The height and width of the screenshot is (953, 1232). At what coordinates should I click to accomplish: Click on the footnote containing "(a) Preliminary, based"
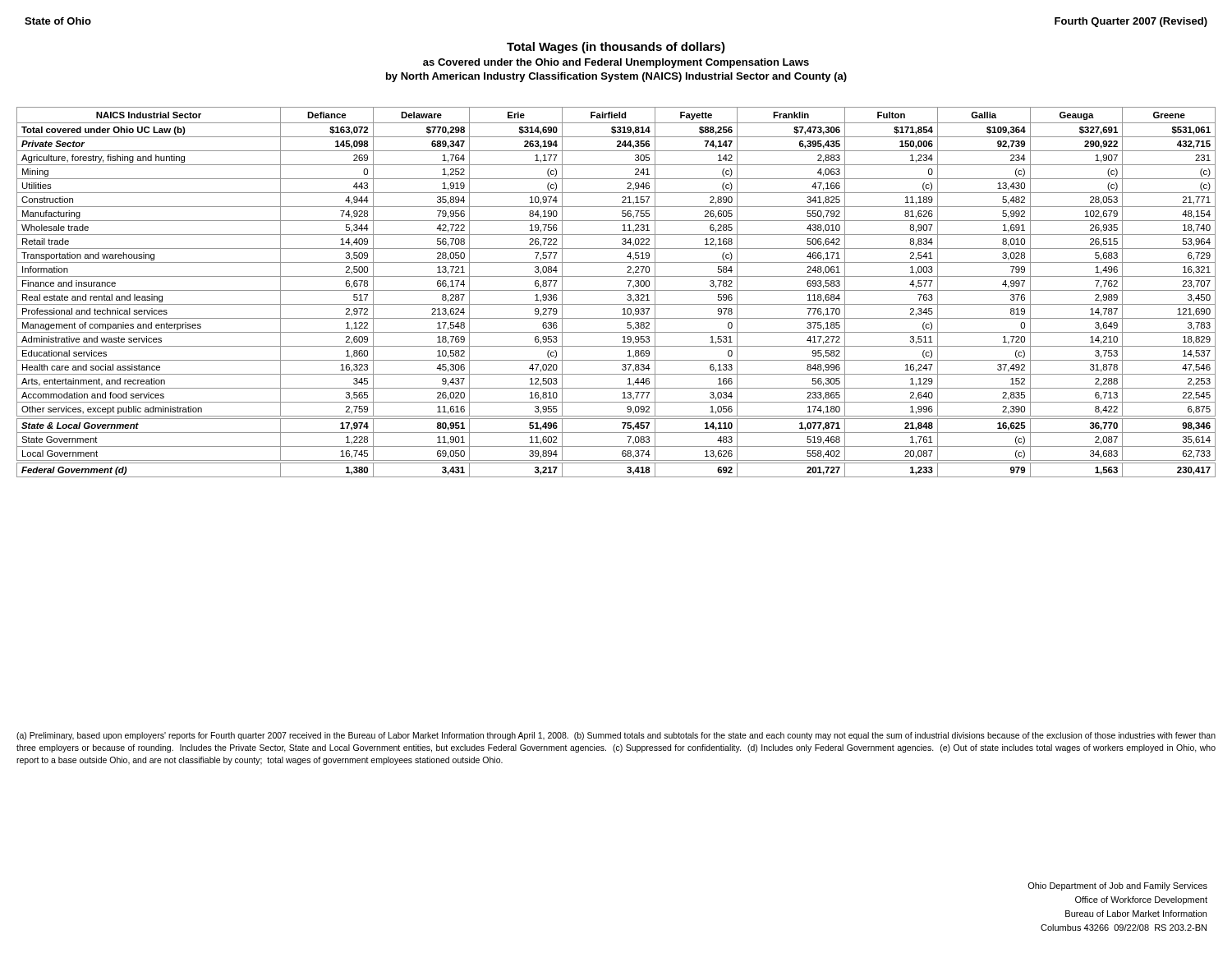(616, 748)
